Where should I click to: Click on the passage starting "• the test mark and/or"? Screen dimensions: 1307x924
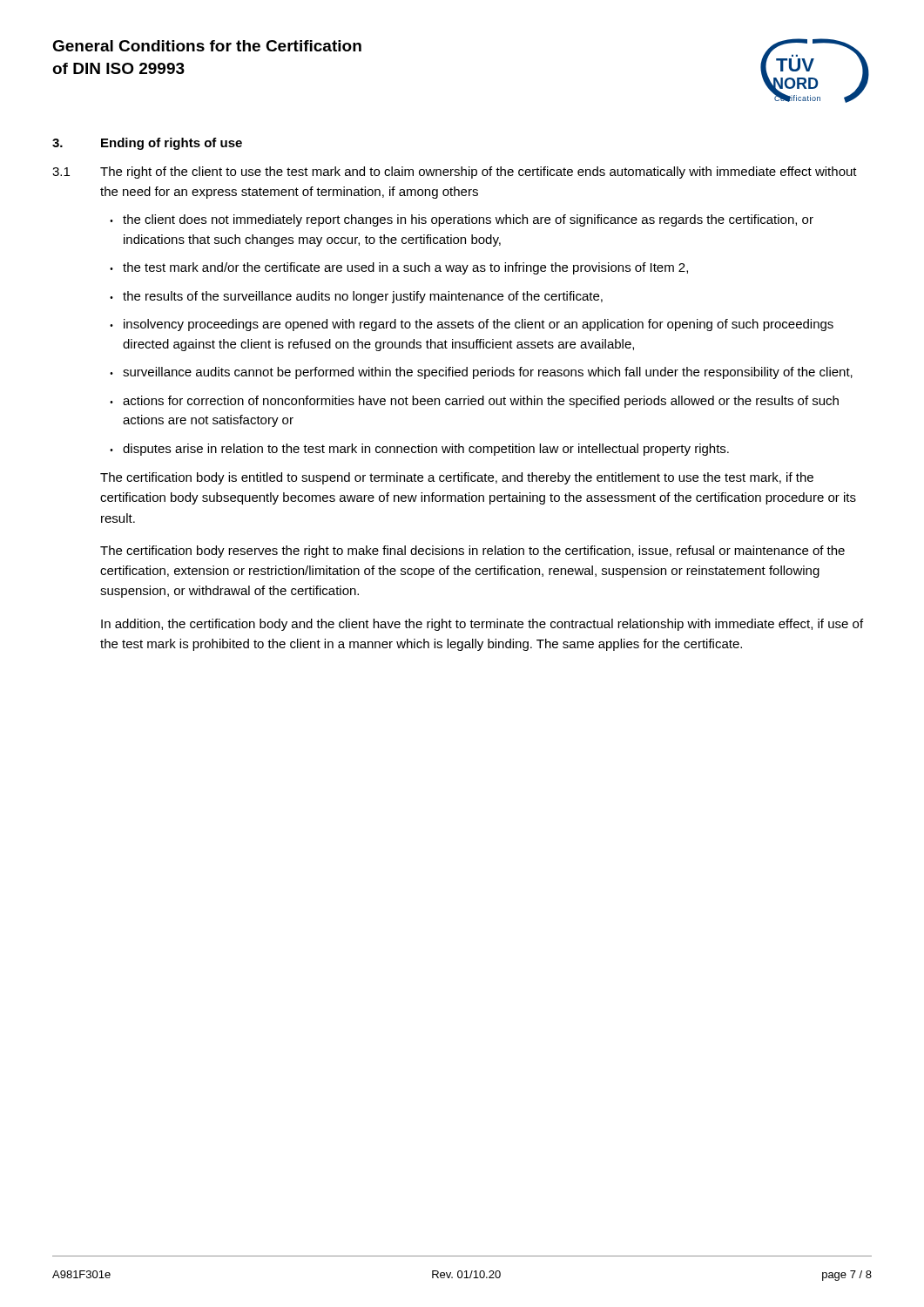pyautogui.click(x=486, y=268)
